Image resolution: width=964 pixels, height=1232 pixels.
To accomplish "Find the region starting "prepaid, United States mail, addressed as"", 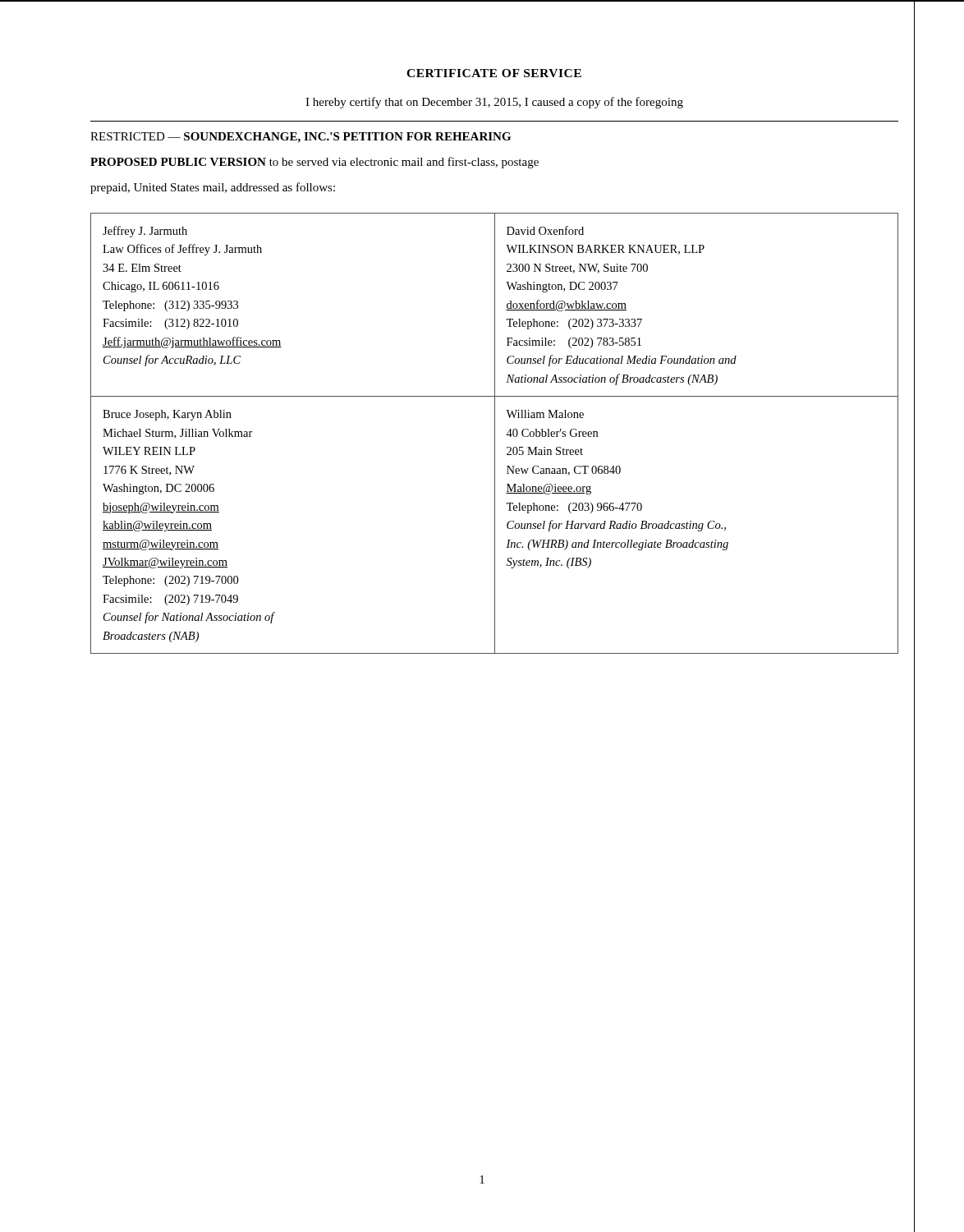I will [x=213, y=187].
